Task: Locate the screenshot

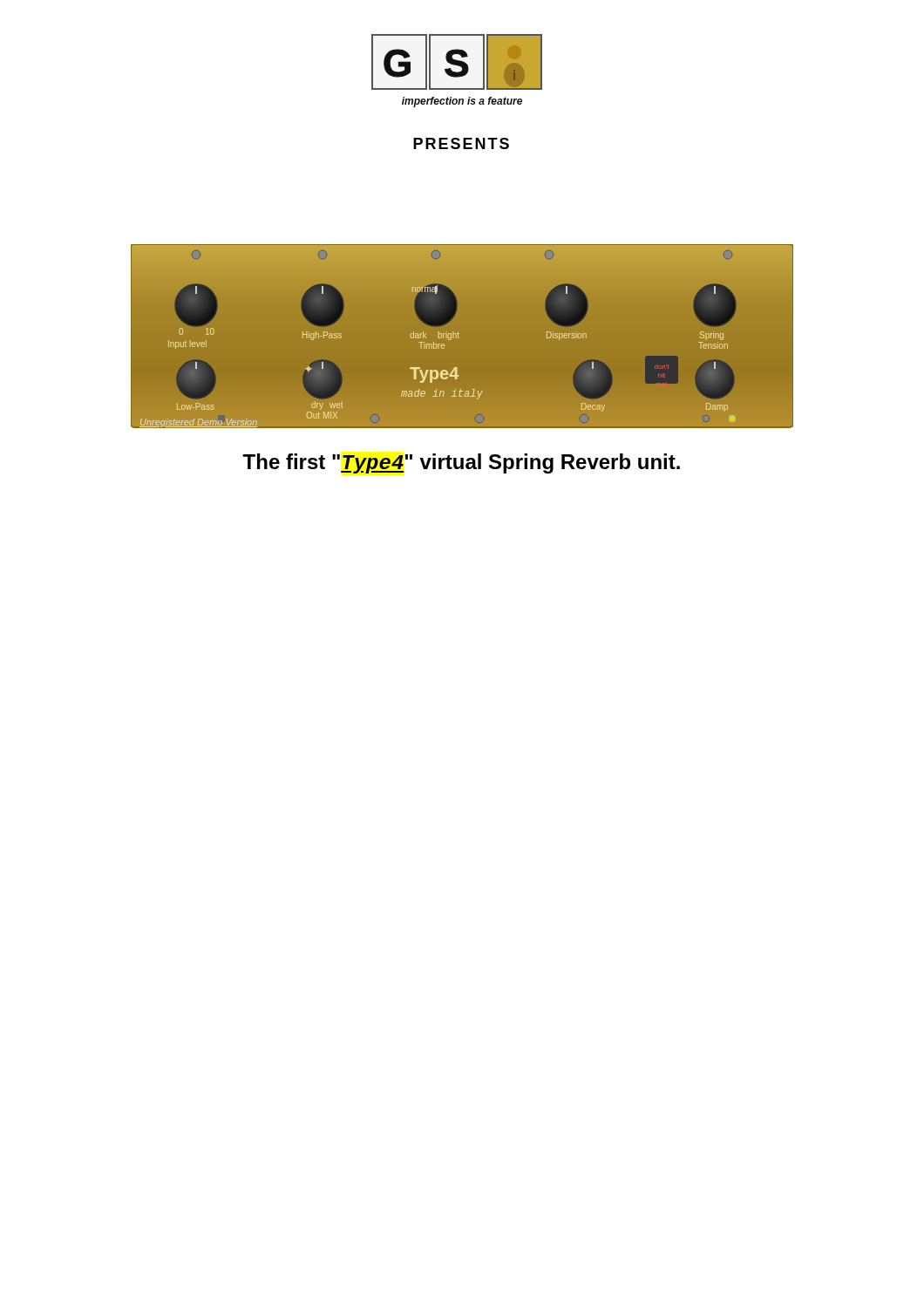Action: [x=462, y=340]
